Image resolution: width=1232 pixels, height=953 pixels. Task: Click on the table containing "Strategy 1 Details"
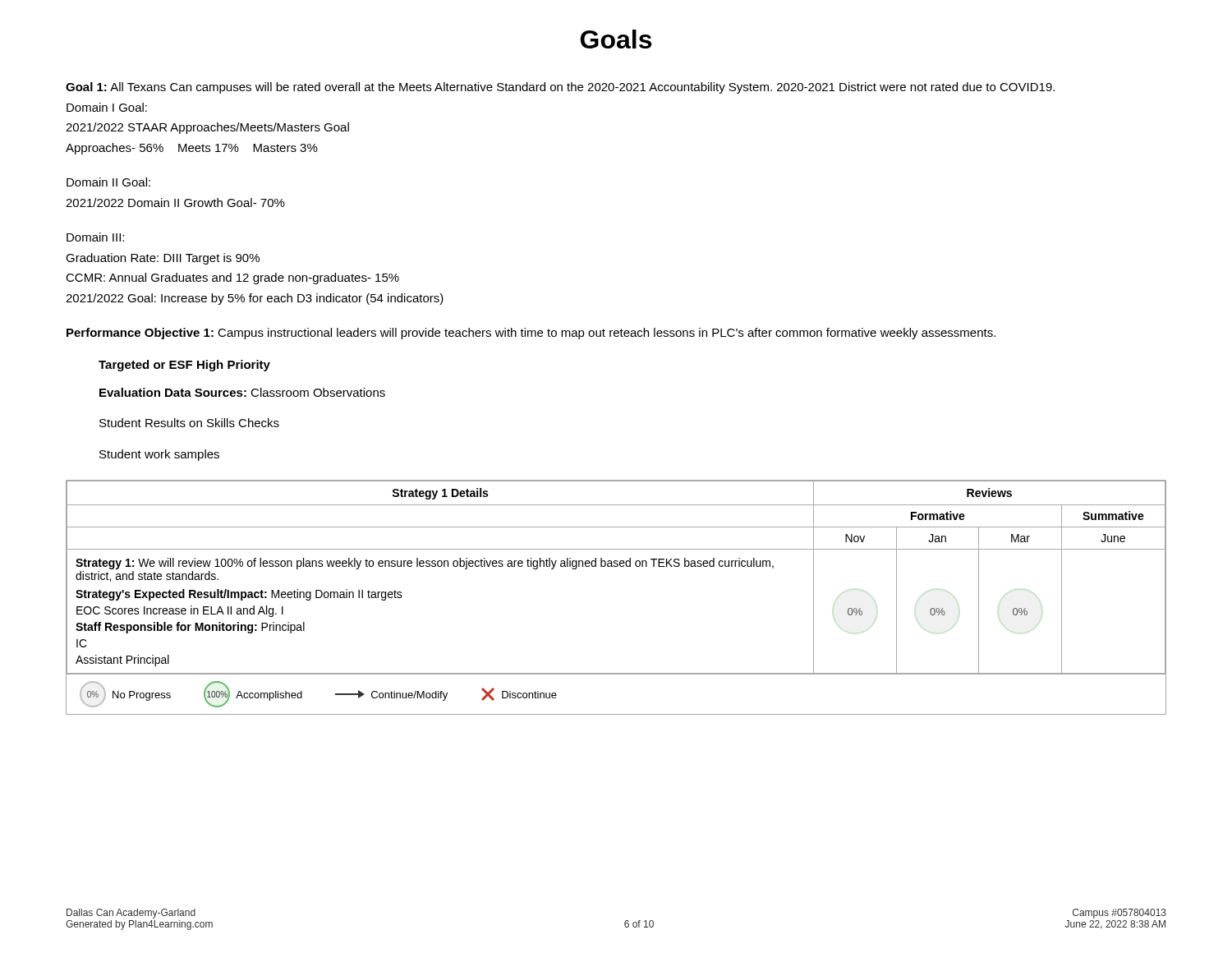[x=616, y=597]
